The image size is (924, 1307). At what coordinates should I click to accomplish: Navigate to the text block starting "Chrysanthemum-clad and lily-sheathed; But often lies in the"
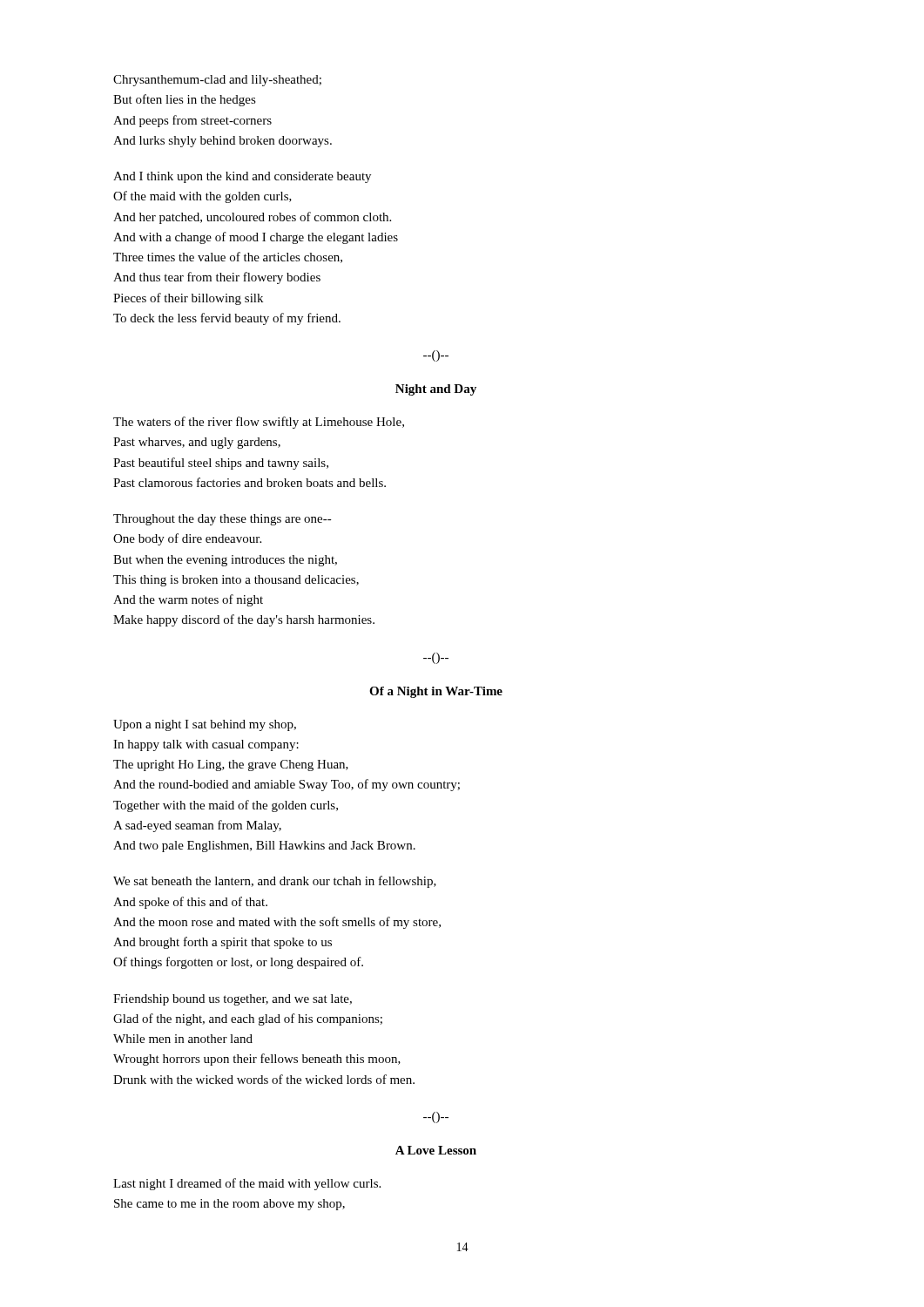[217, 81]
